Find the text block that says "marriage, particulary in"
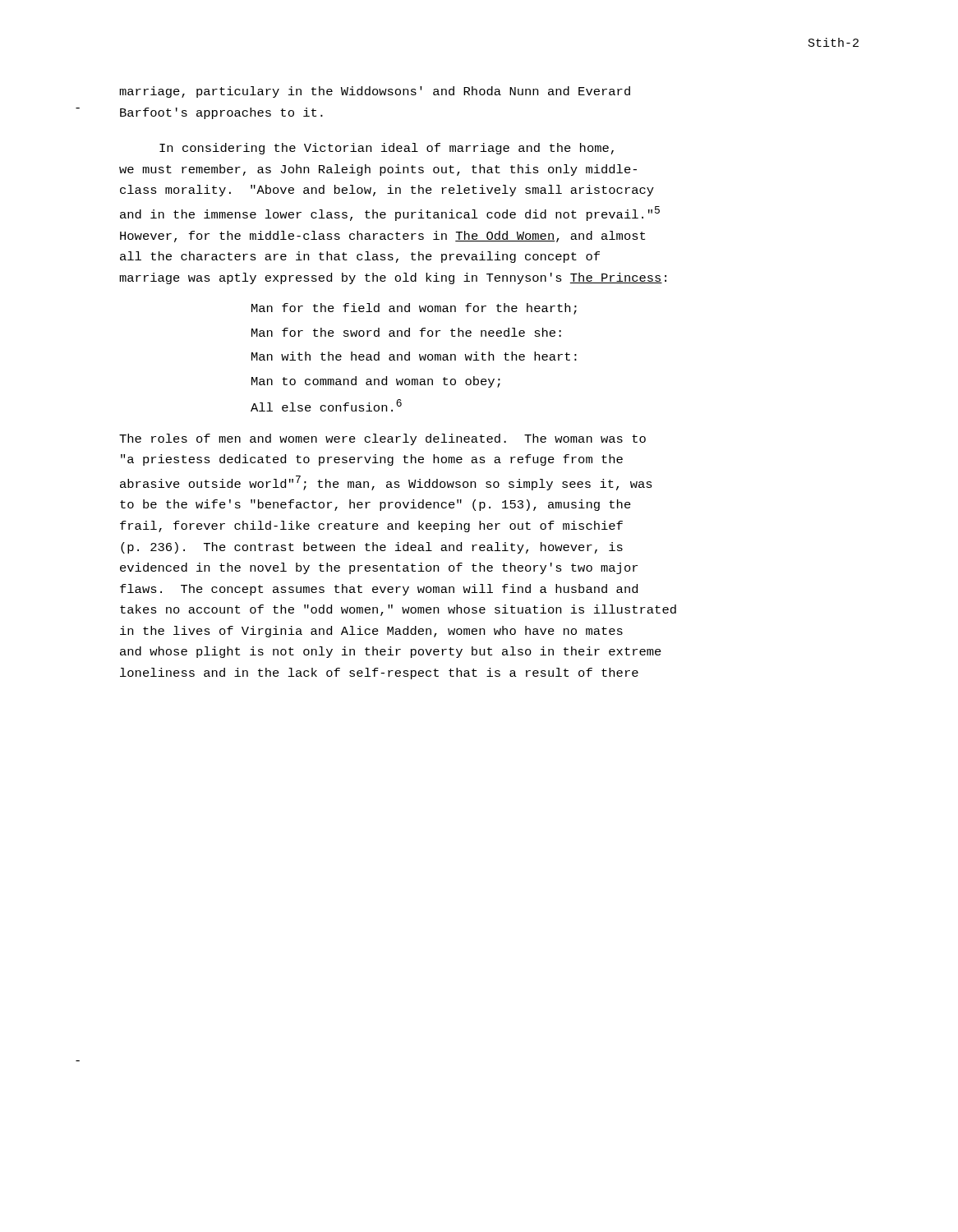The image size is (958, 1232). 375,103
